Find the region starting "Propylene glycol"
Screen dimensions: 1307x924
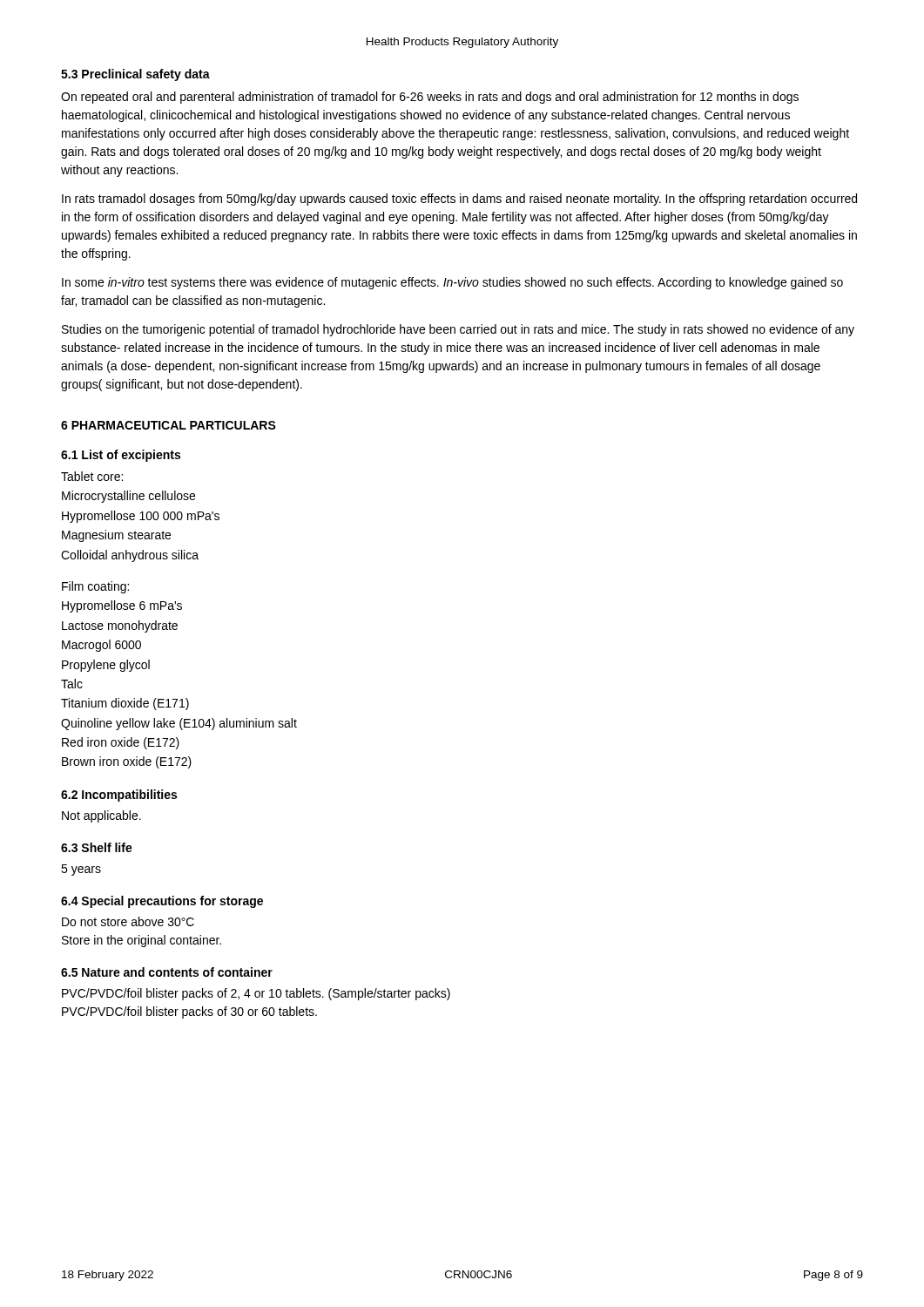[x=106, y=664]
